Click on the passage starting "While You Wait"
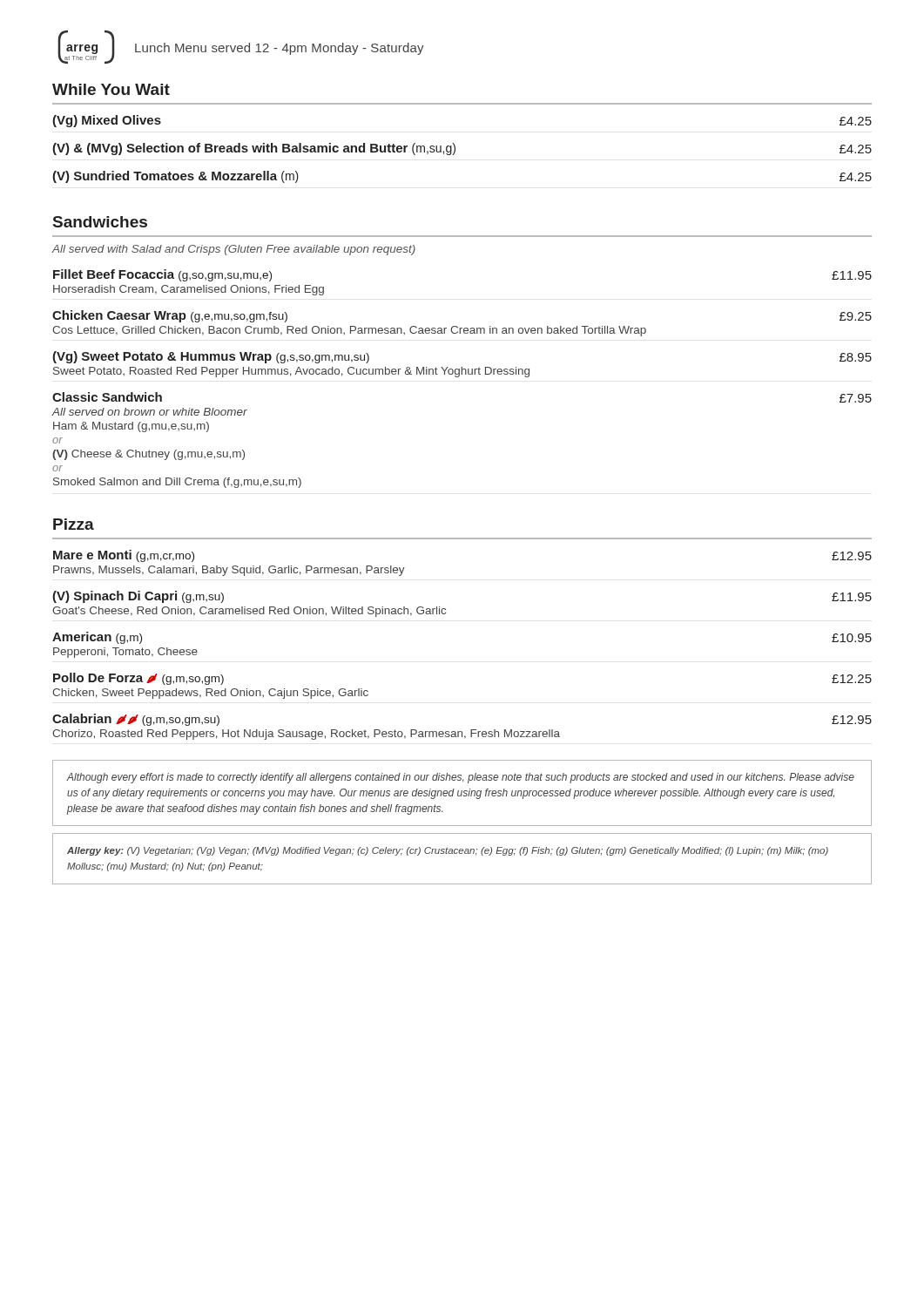The width and height of the screenshot is (924, 1307). coord(111,89)
